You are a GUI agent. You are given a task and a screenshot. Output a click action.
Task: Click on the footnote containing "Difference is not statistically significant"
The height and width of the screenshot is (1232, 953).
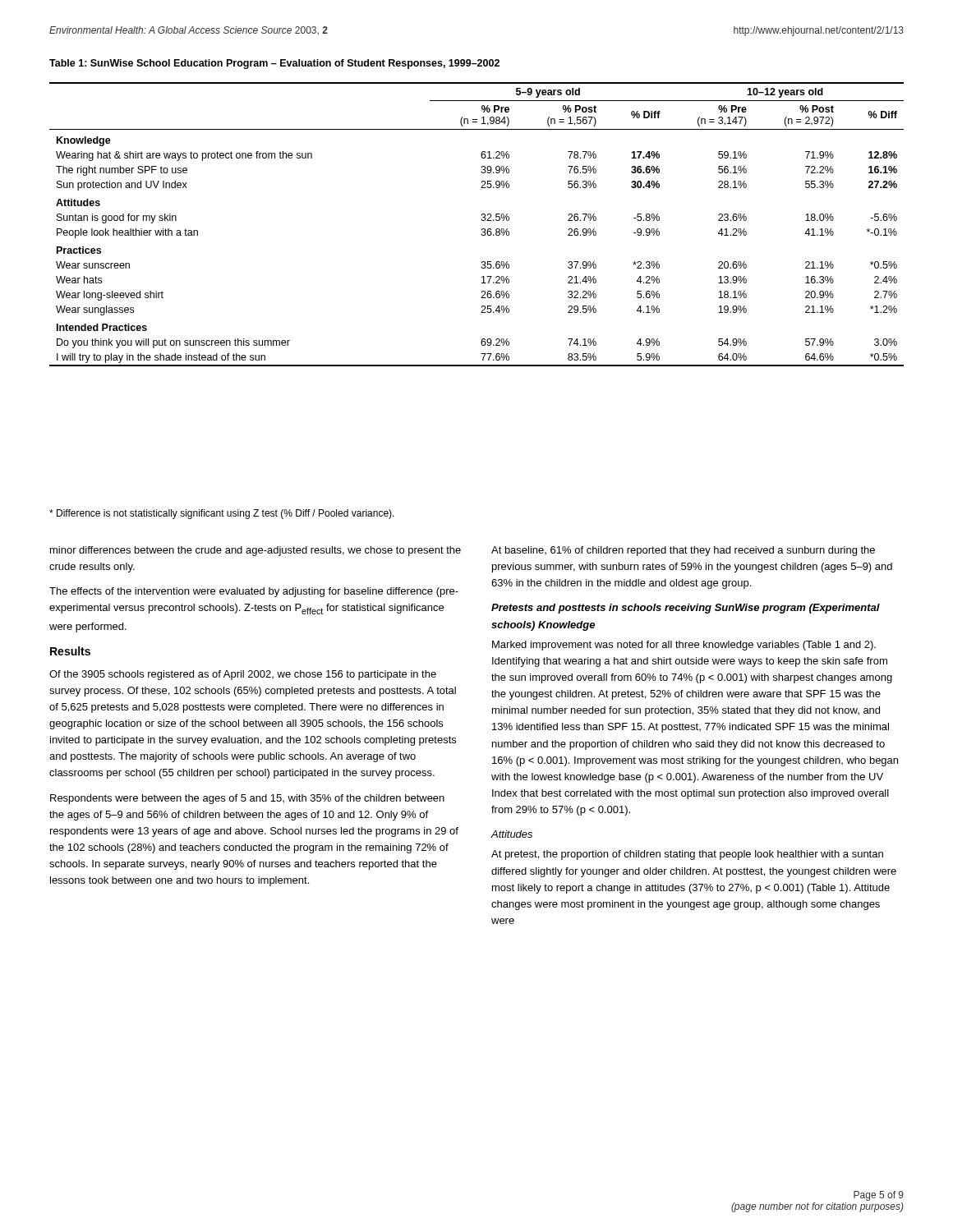pos(222,513)
